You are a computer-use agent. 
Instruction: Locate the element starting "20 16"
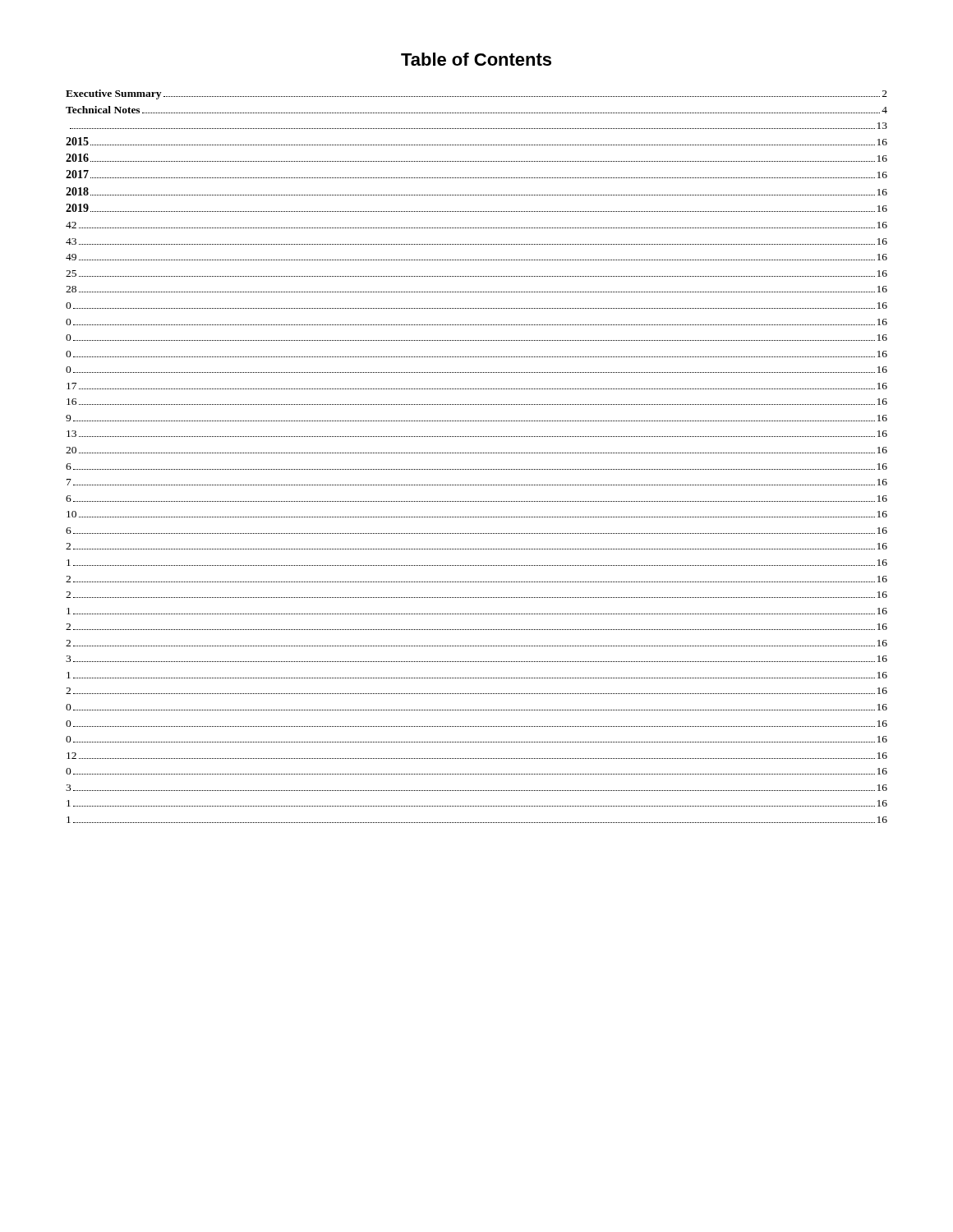[476, 450]
